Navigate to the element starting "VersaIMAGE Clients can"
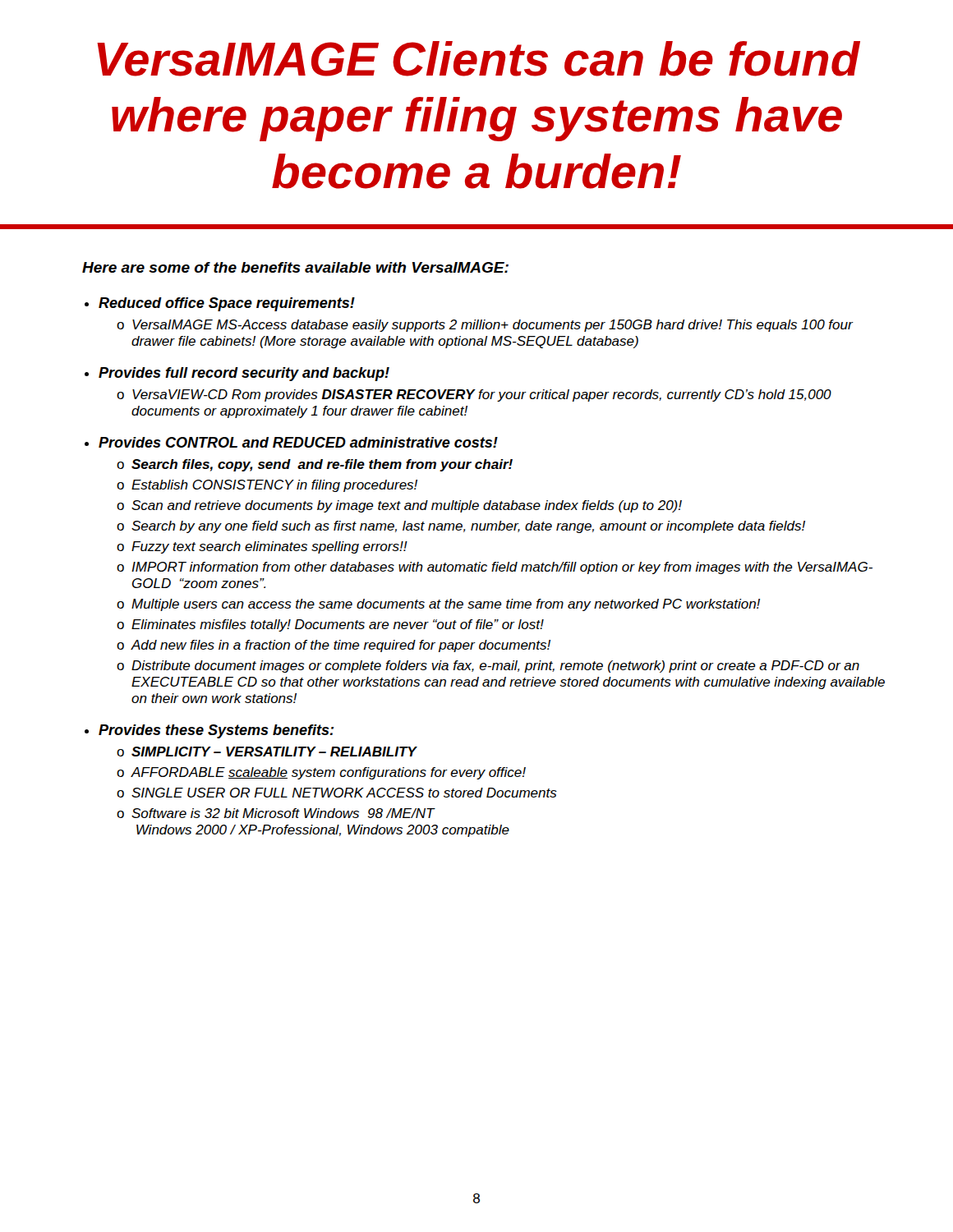The image size is (953, 1232). coord(476,116)
